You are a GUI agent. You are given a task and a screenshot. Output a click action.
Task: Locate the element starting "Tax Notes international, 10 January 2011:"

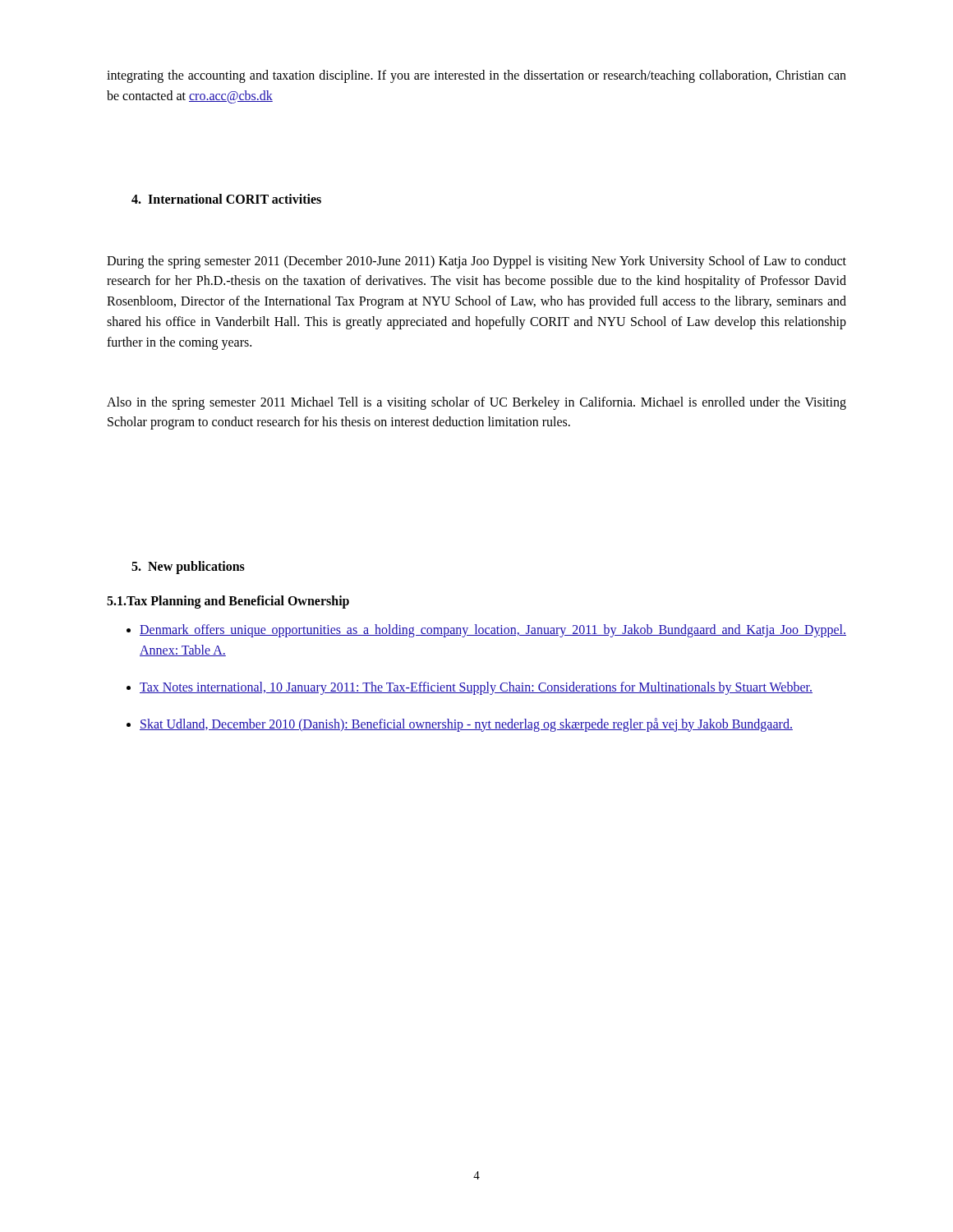point(476,687)
